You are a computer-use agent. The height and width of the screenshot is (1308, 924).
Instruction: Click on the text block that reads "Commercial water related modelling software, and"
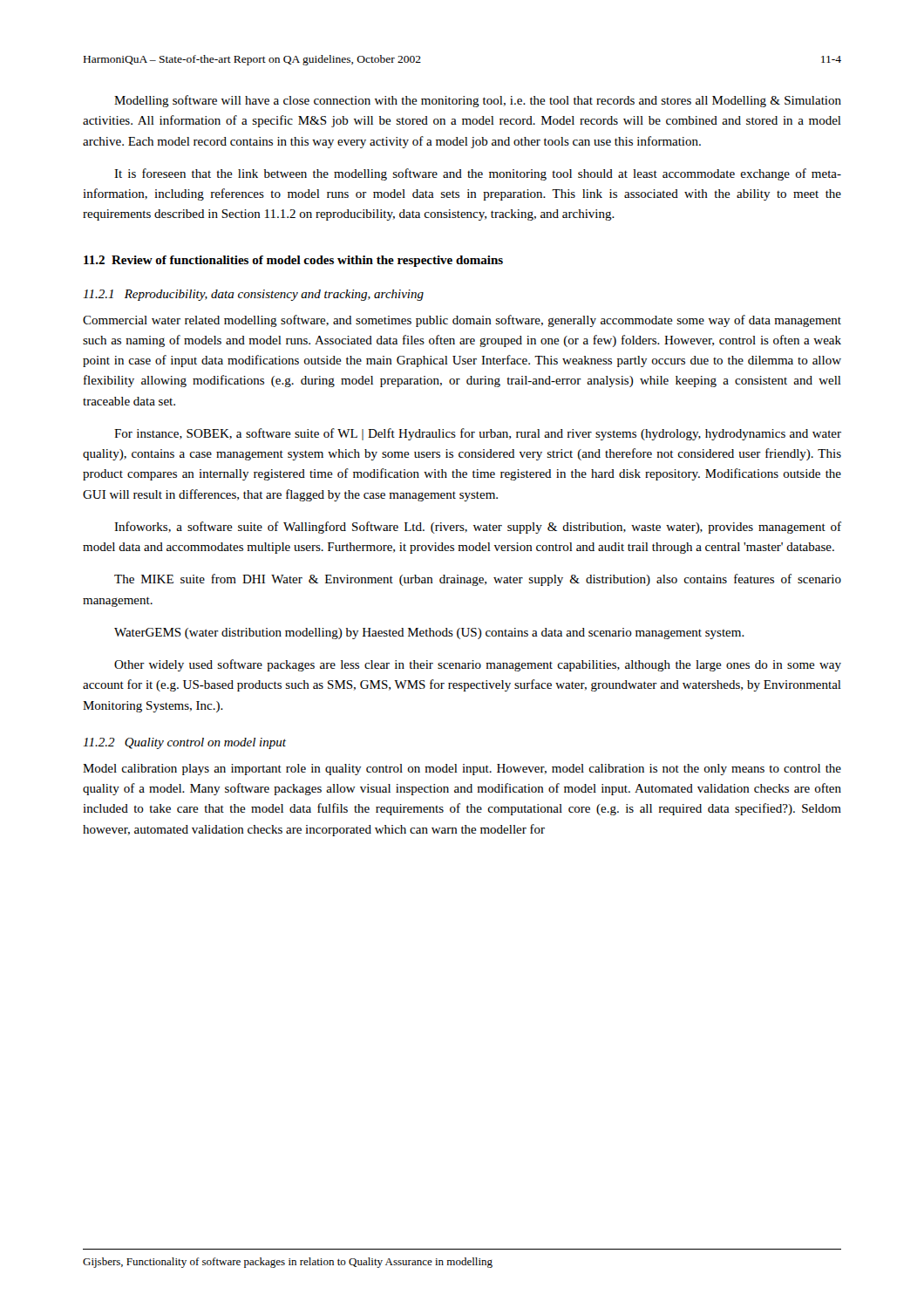pyautogui.click(x=462, y=360)
